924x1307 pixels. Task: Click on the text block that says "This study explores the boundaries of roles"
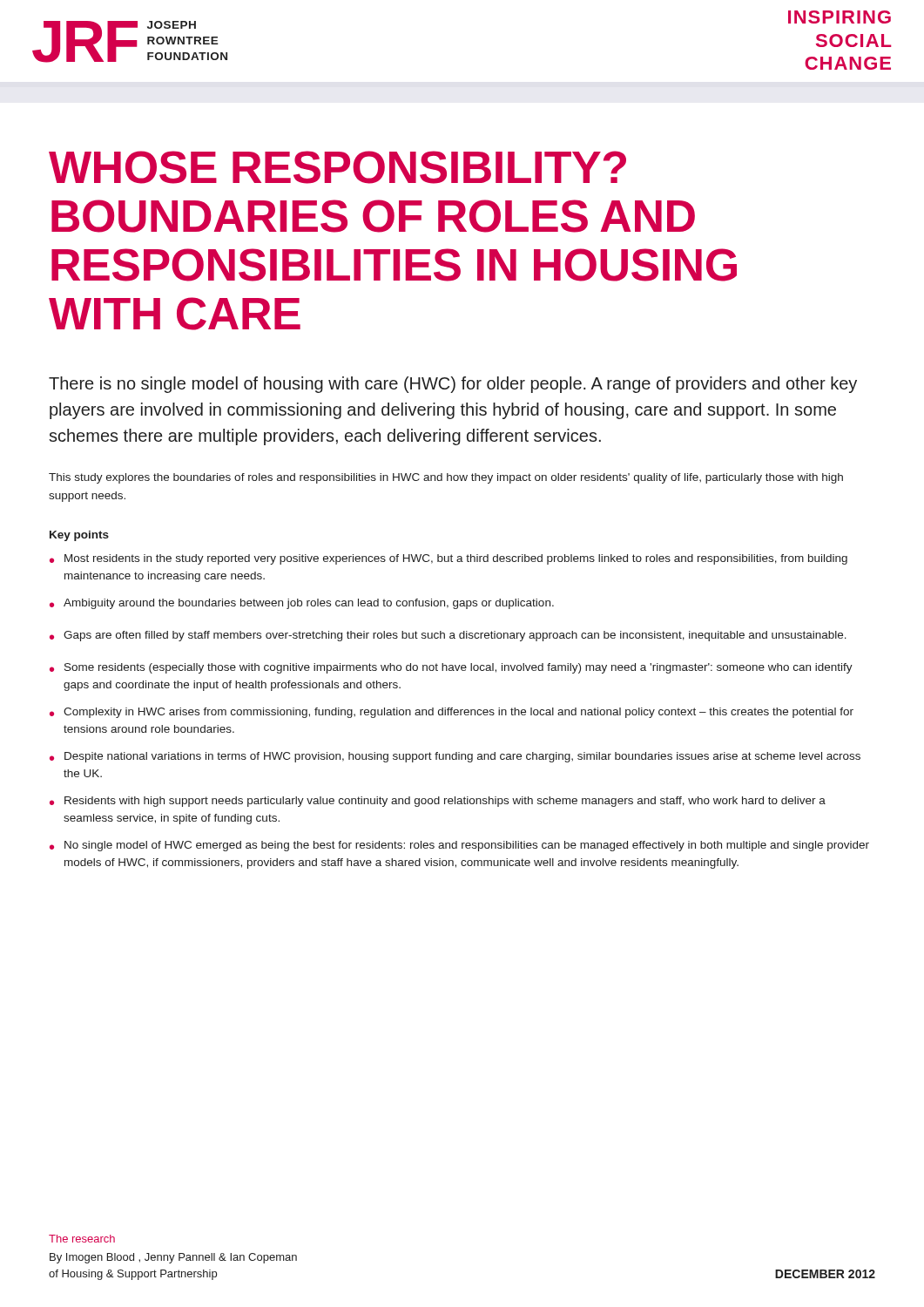click(446, 486)
